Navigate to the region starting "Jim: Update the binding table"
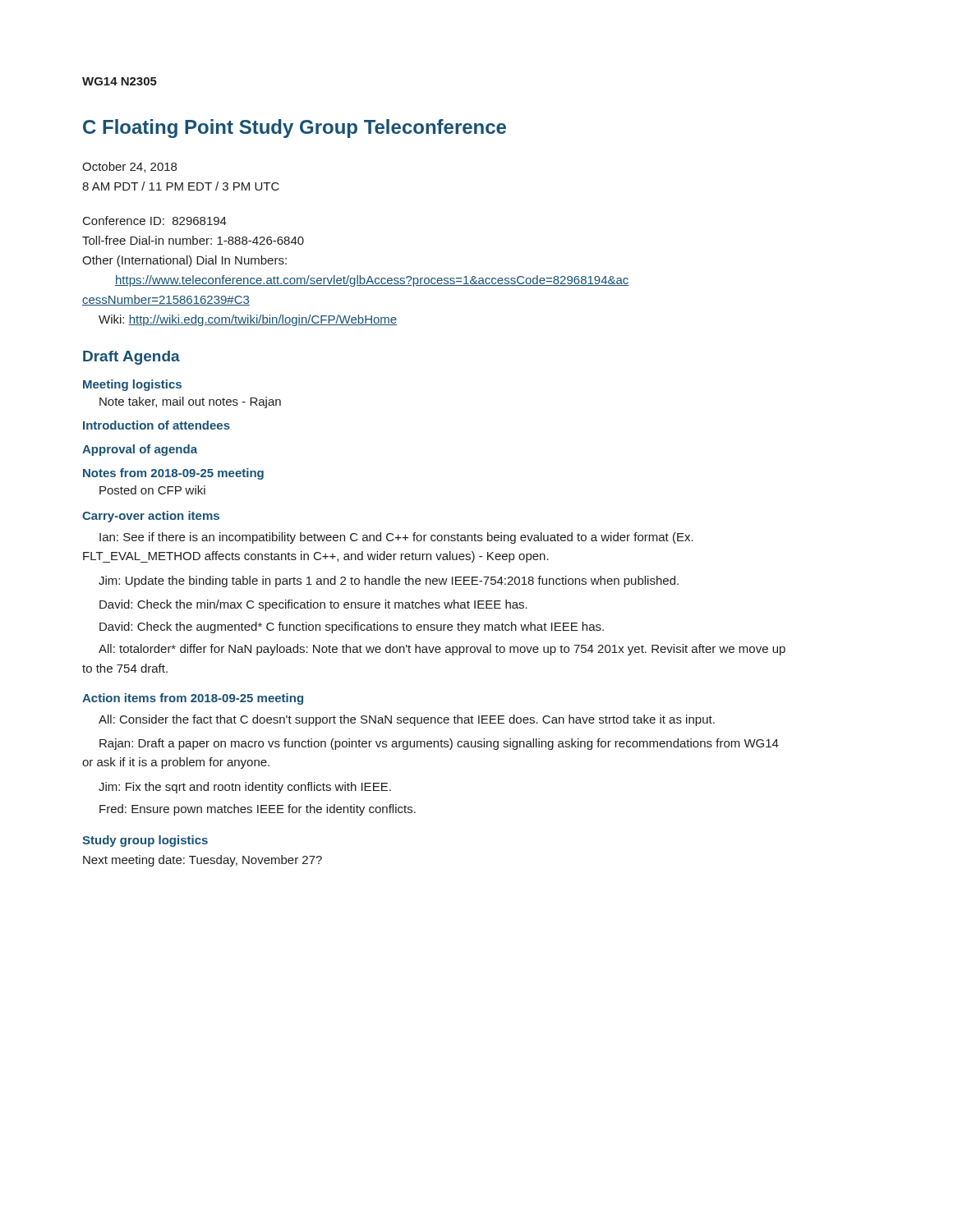This screenshot has width=953, height=1232. pos(389,580)
